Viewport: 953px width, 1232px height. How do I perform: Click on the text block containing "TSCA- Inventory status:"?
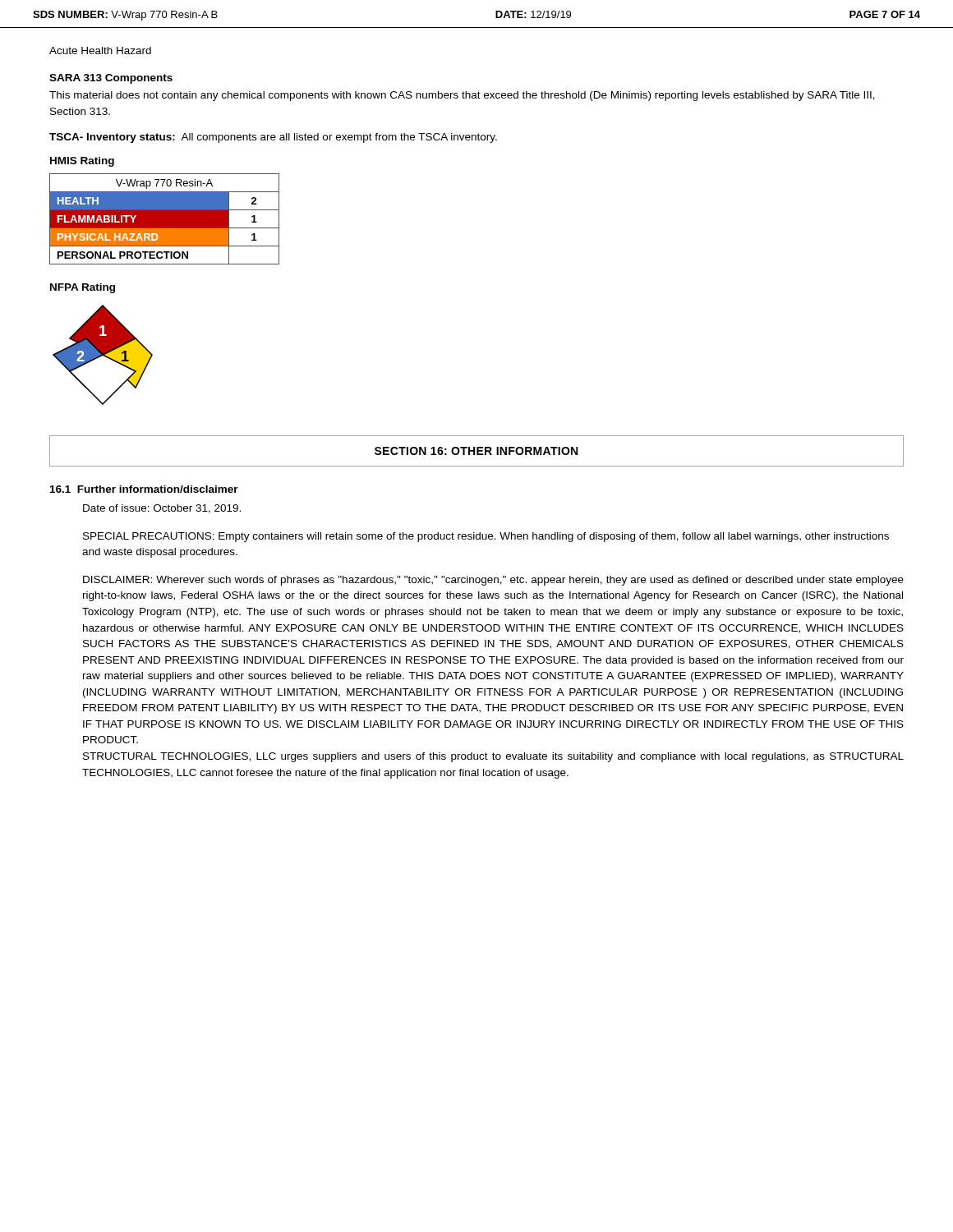273,137
